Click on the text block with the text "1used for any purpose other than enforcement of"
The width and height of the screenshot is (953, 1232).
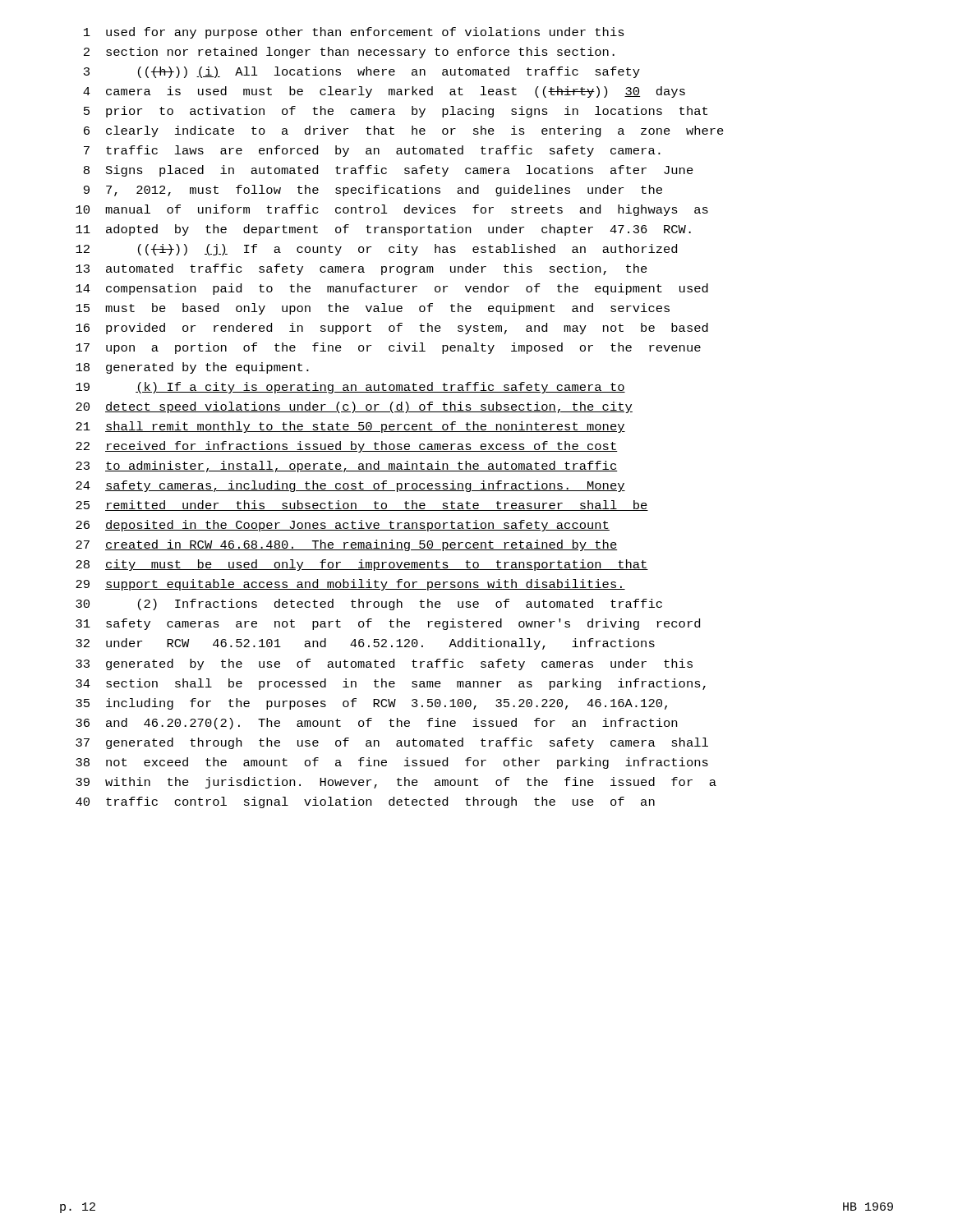(x=476, y=43)
